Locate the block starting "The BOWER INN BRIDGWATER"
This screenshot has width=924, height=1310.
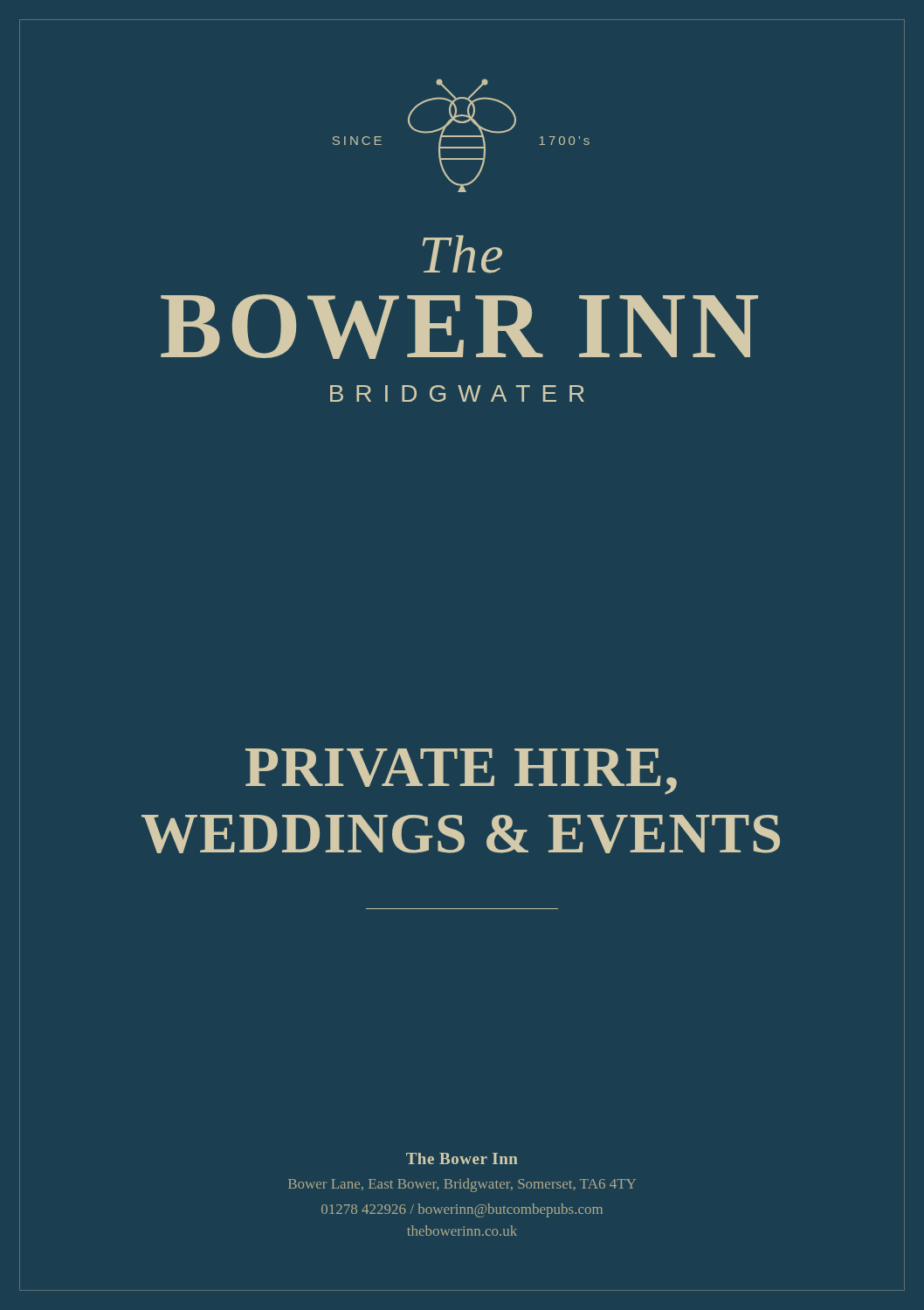click(462, 316)
